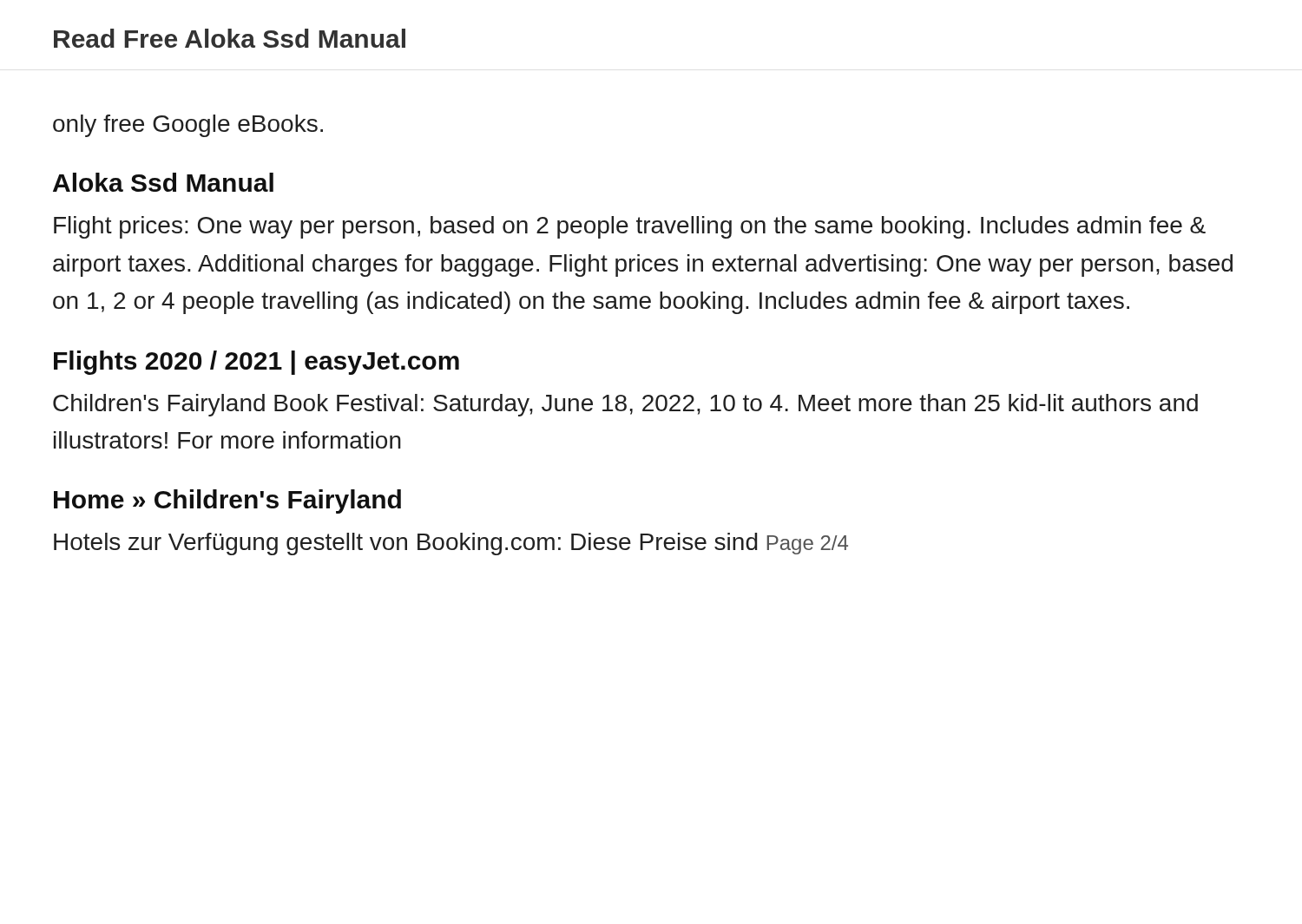Find the text block that says "Hotels zur Verfügung gestellt"
Image resolution: width=1302 pixels, height=924 pixels.
450,542
